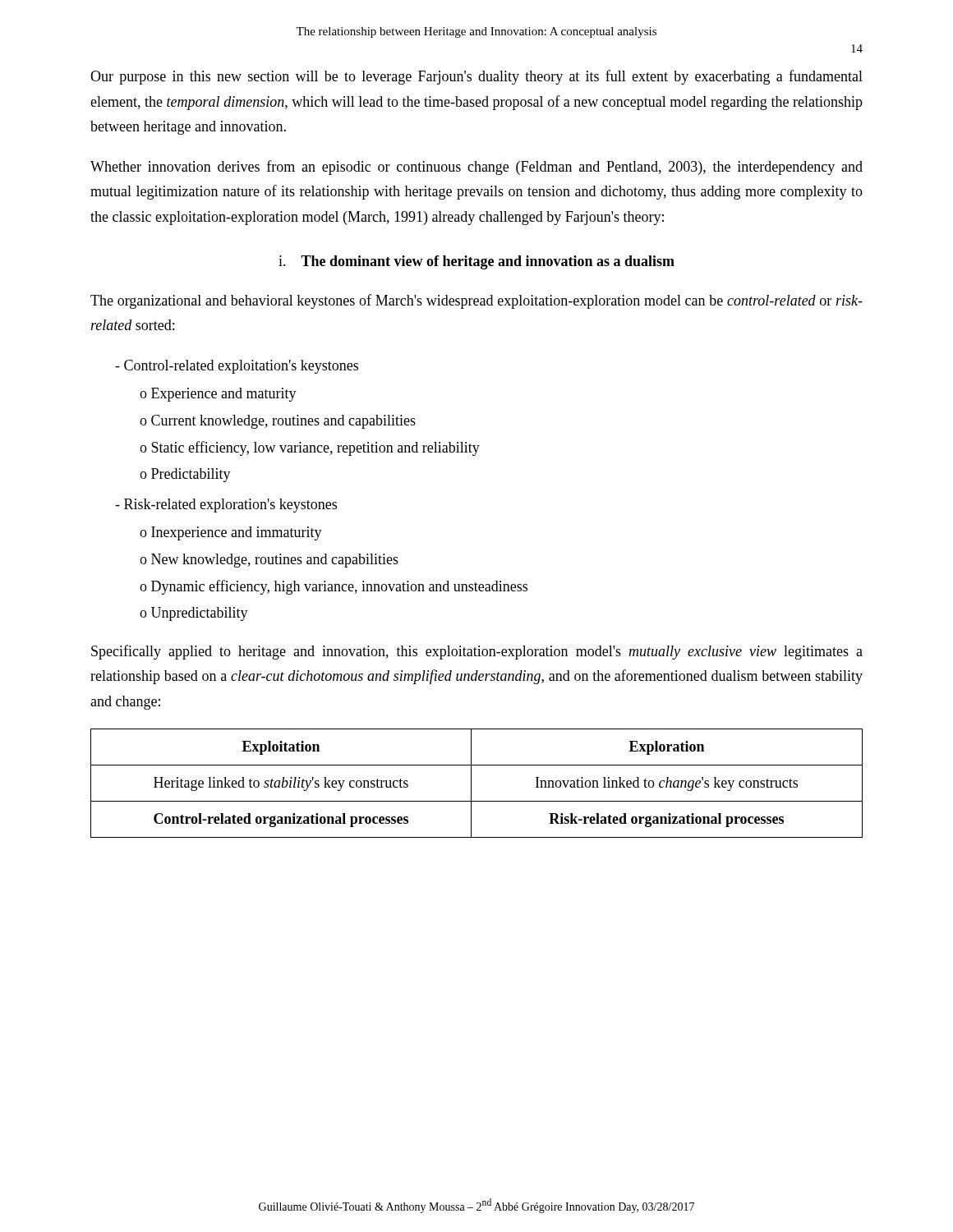Find the section header that says "i. The dominant view of heritage and innovation"

point(476,261)
